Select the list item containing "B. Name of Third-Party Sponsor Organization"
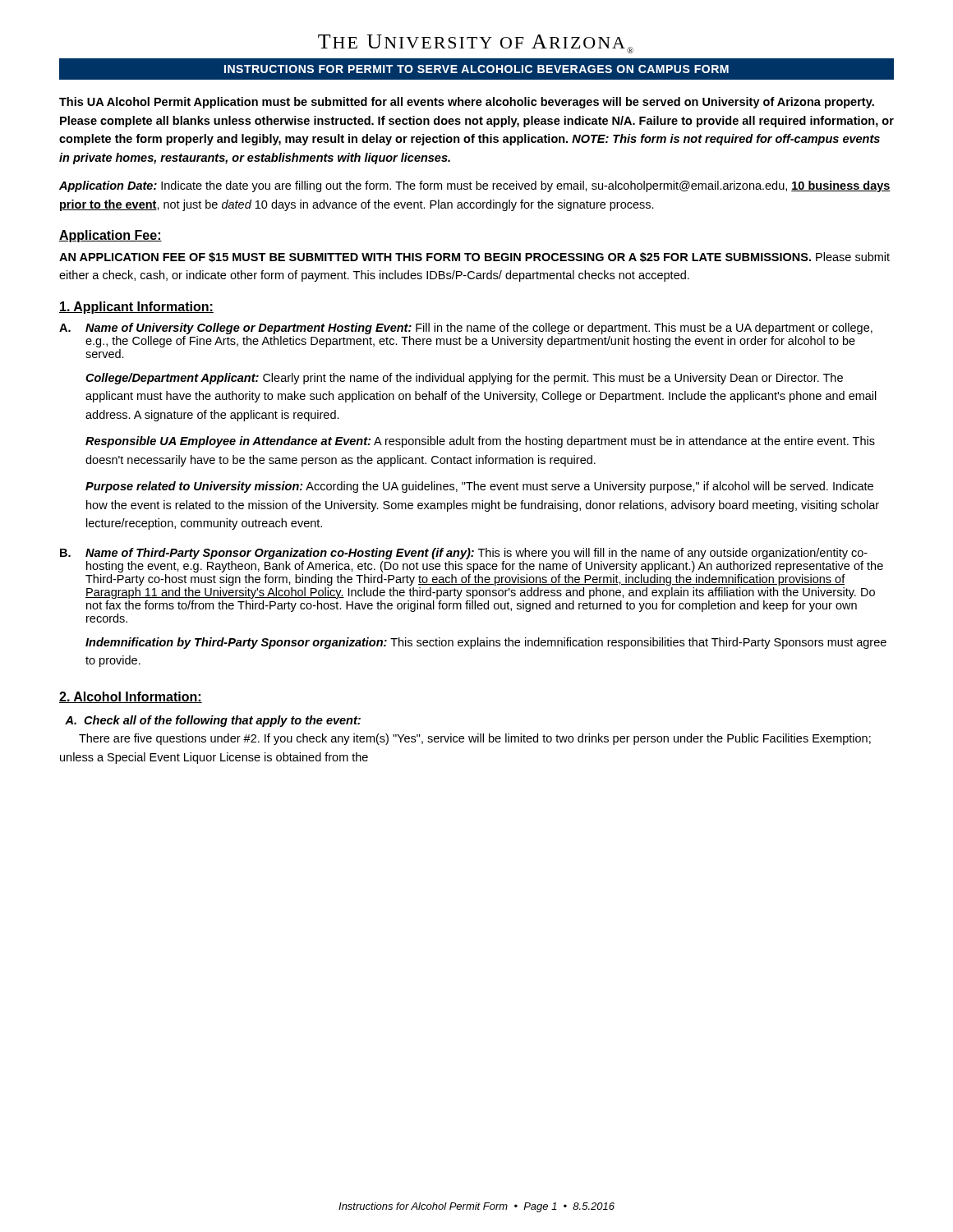The width and height of the screenshot is (953, 1232). point(476,610)
